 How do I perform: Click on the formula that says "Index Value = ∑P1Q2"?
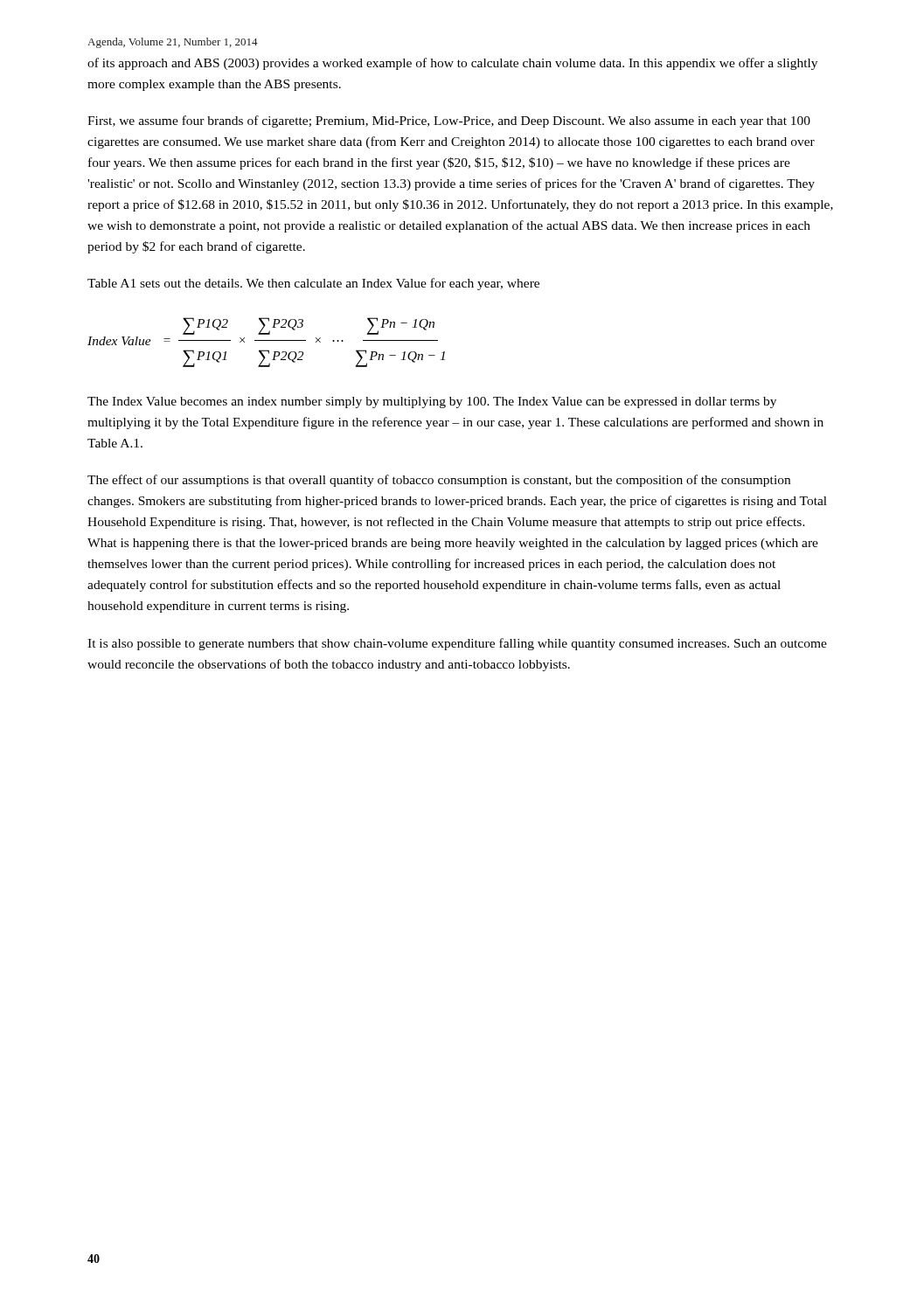pyautogui.click(x=268, y=341)
